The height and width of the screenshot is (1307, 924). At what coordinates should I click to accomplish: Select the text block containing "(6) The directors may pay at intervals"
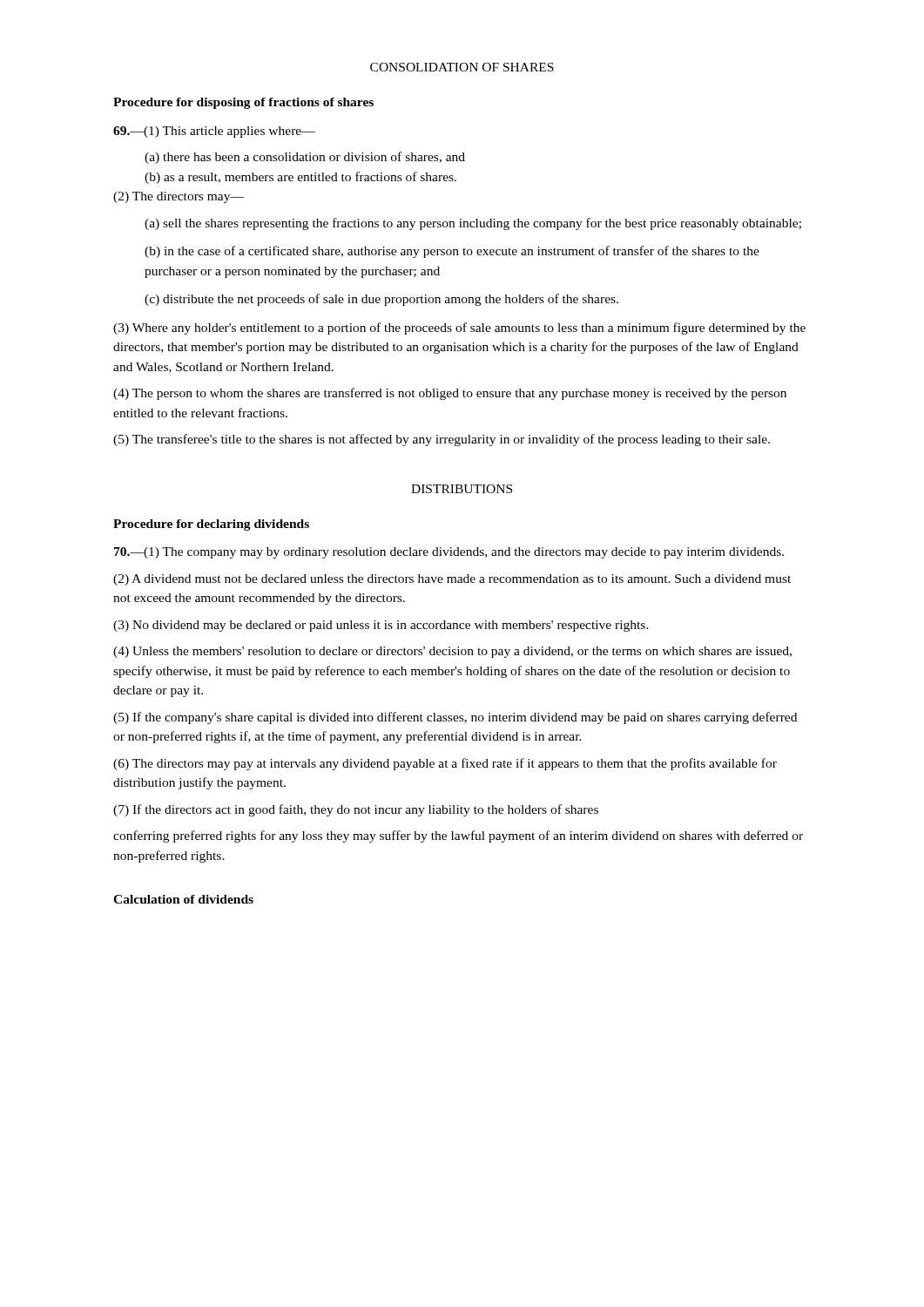click(445, 772)
